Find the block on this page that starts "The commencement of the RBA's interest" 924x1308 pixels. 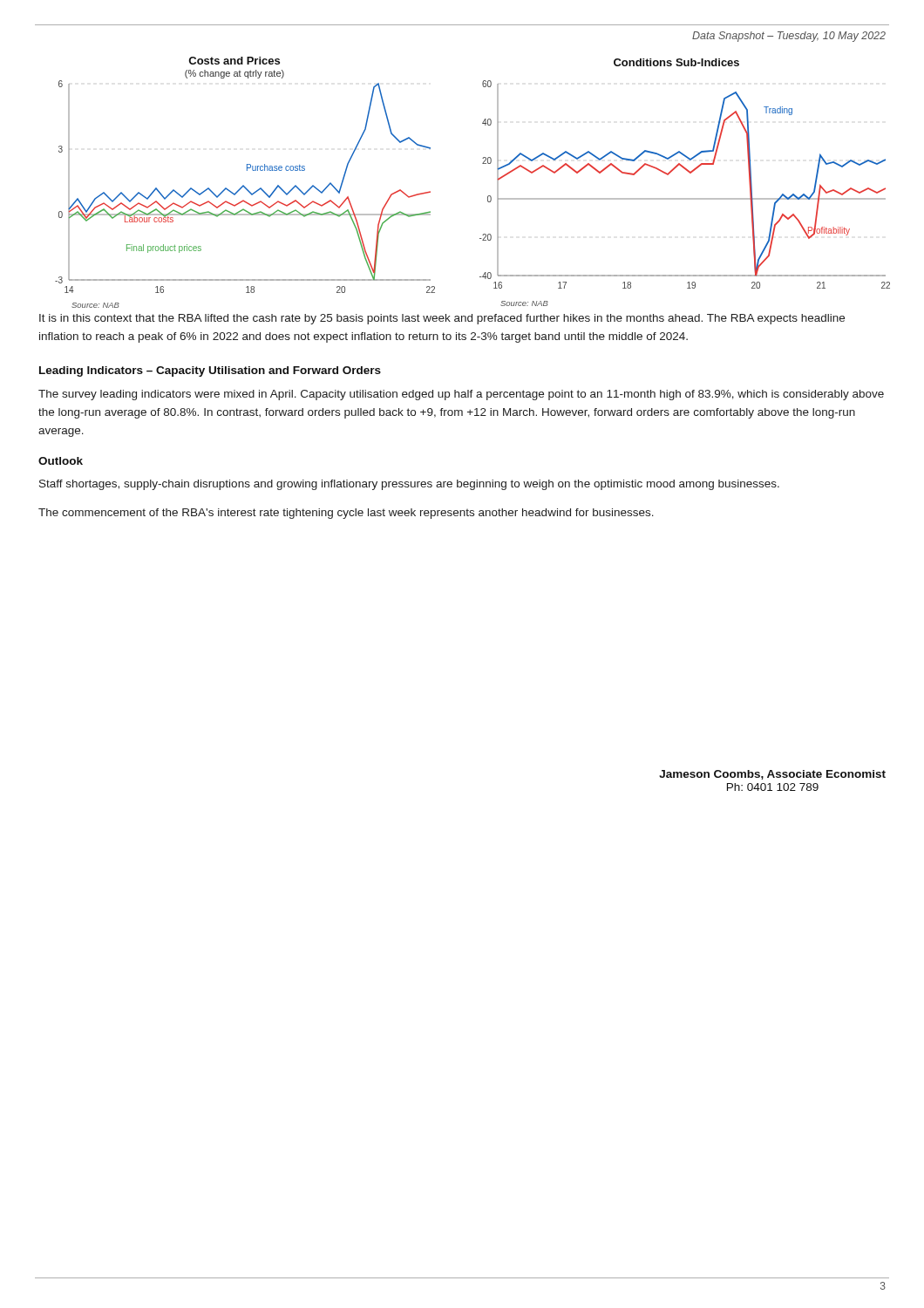346,513
